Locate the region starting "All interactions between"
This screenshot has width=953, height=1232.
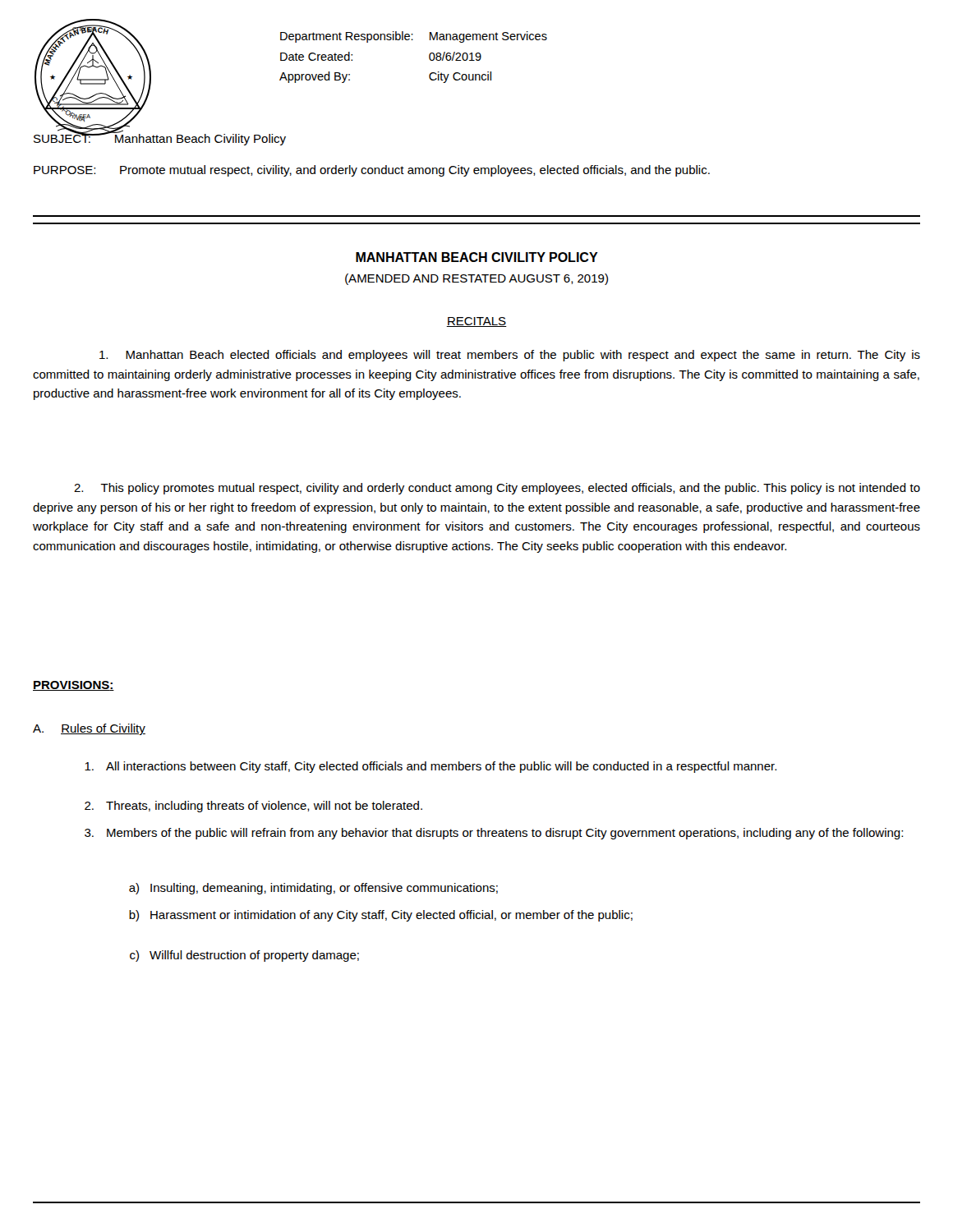(x=405, y=767)
